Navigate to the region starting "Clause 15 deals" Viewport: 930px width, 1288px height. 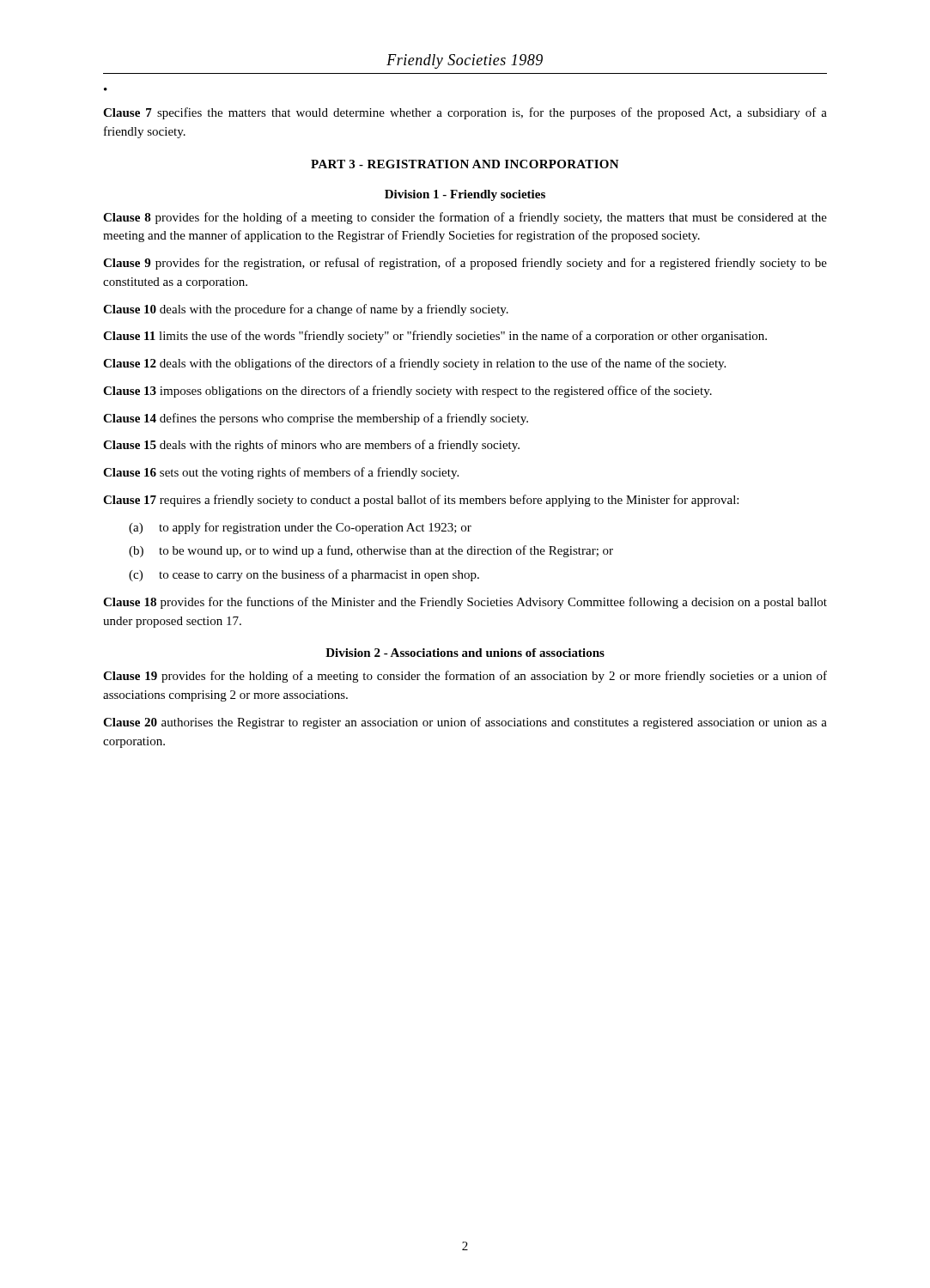pyautogui.click(x=312, y=445)
